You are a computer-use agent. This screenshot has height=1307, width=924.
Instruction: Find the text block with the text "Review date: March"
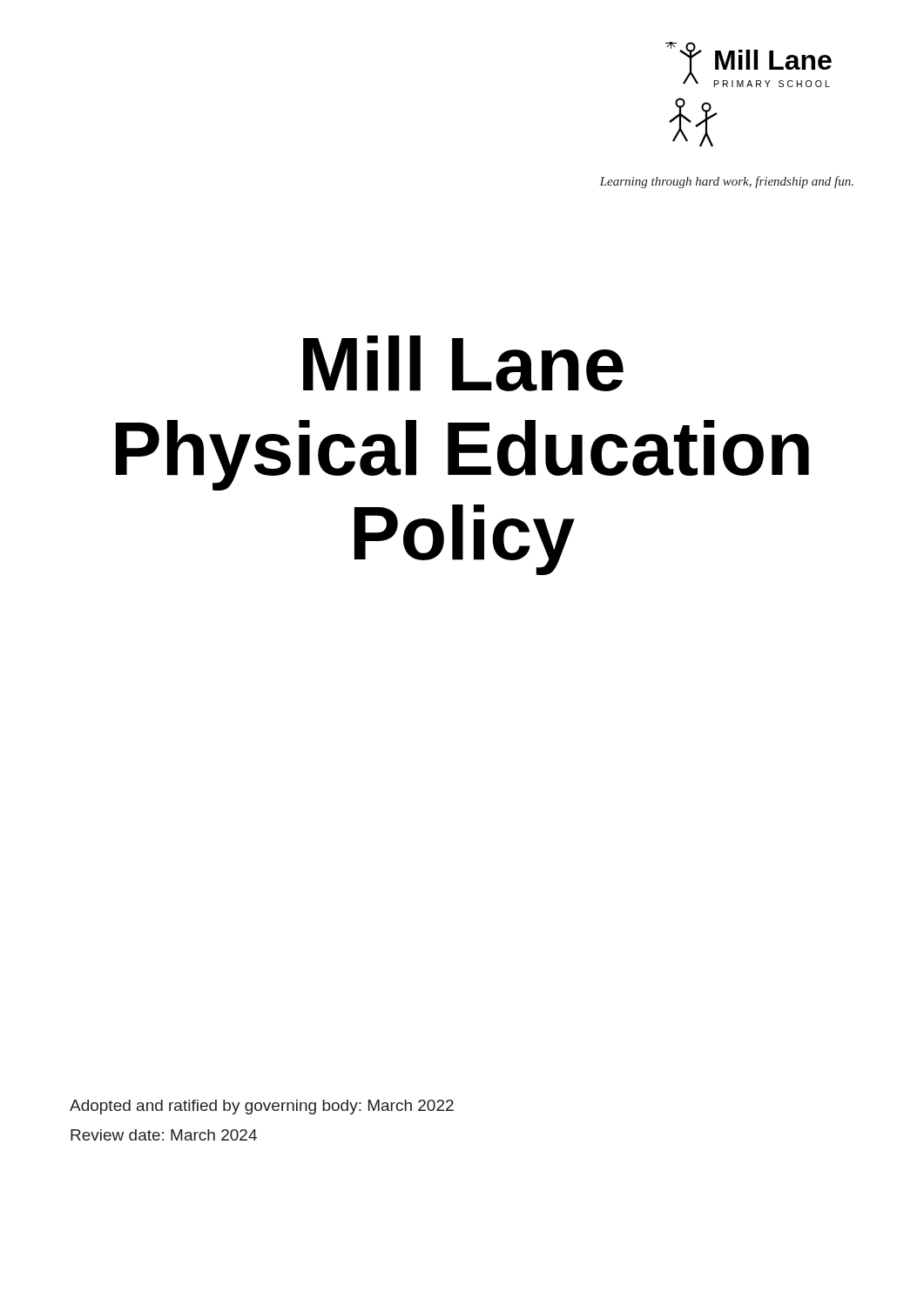point(164,1135)
